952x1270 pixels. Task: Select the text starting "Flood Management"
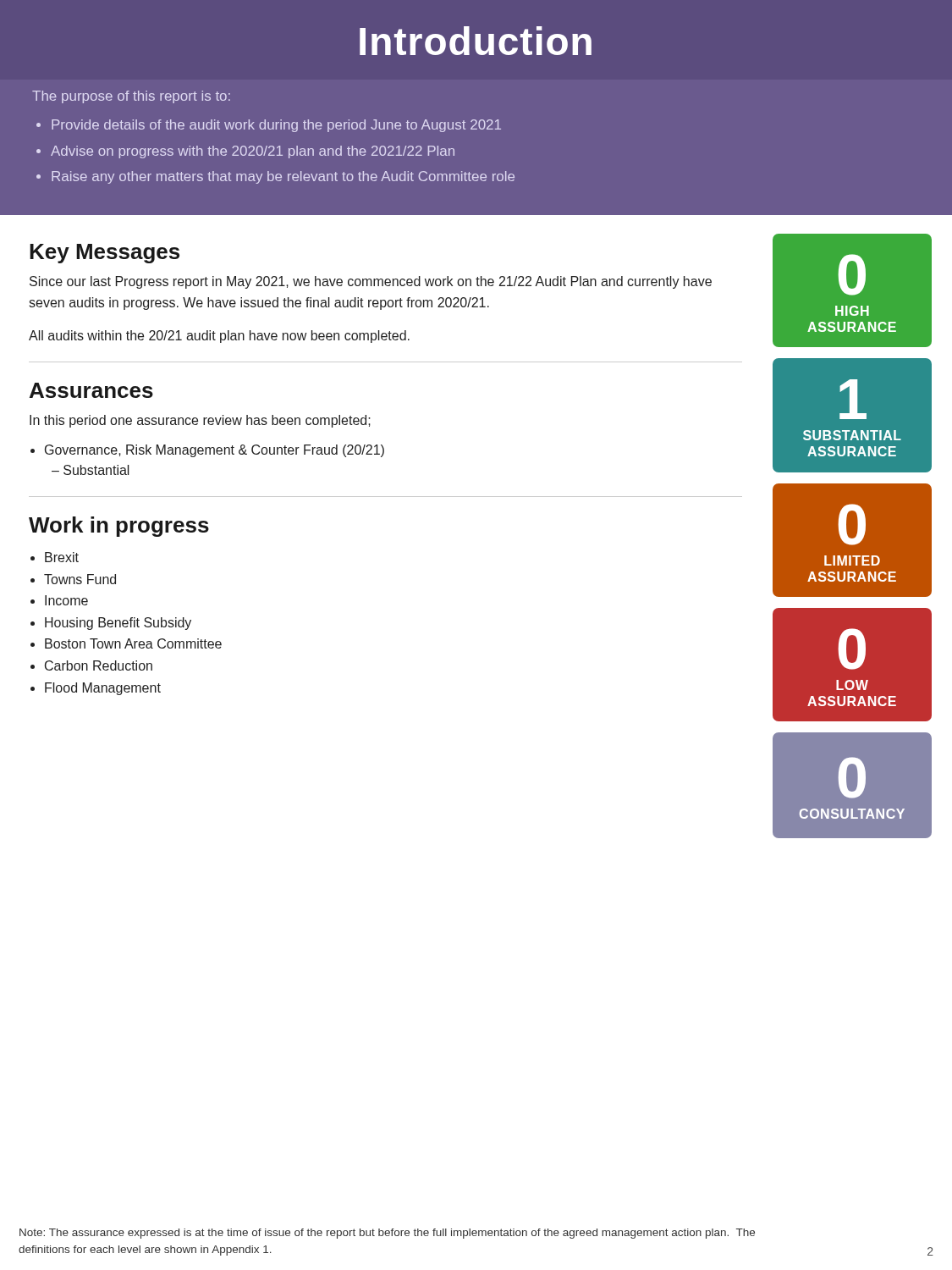(x=102, y=688)
